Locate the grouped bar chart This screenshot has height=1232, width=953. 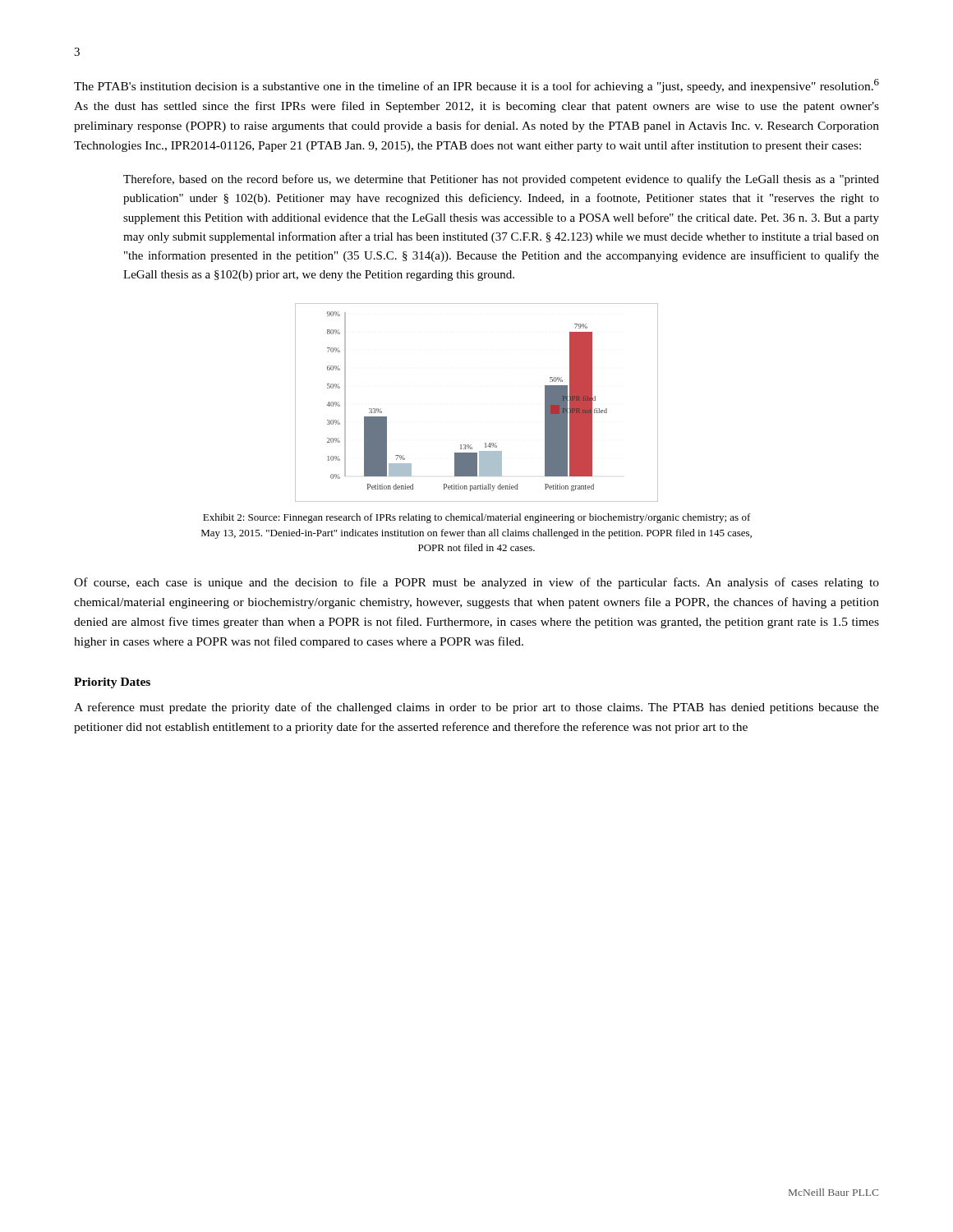tap(476, 402)
